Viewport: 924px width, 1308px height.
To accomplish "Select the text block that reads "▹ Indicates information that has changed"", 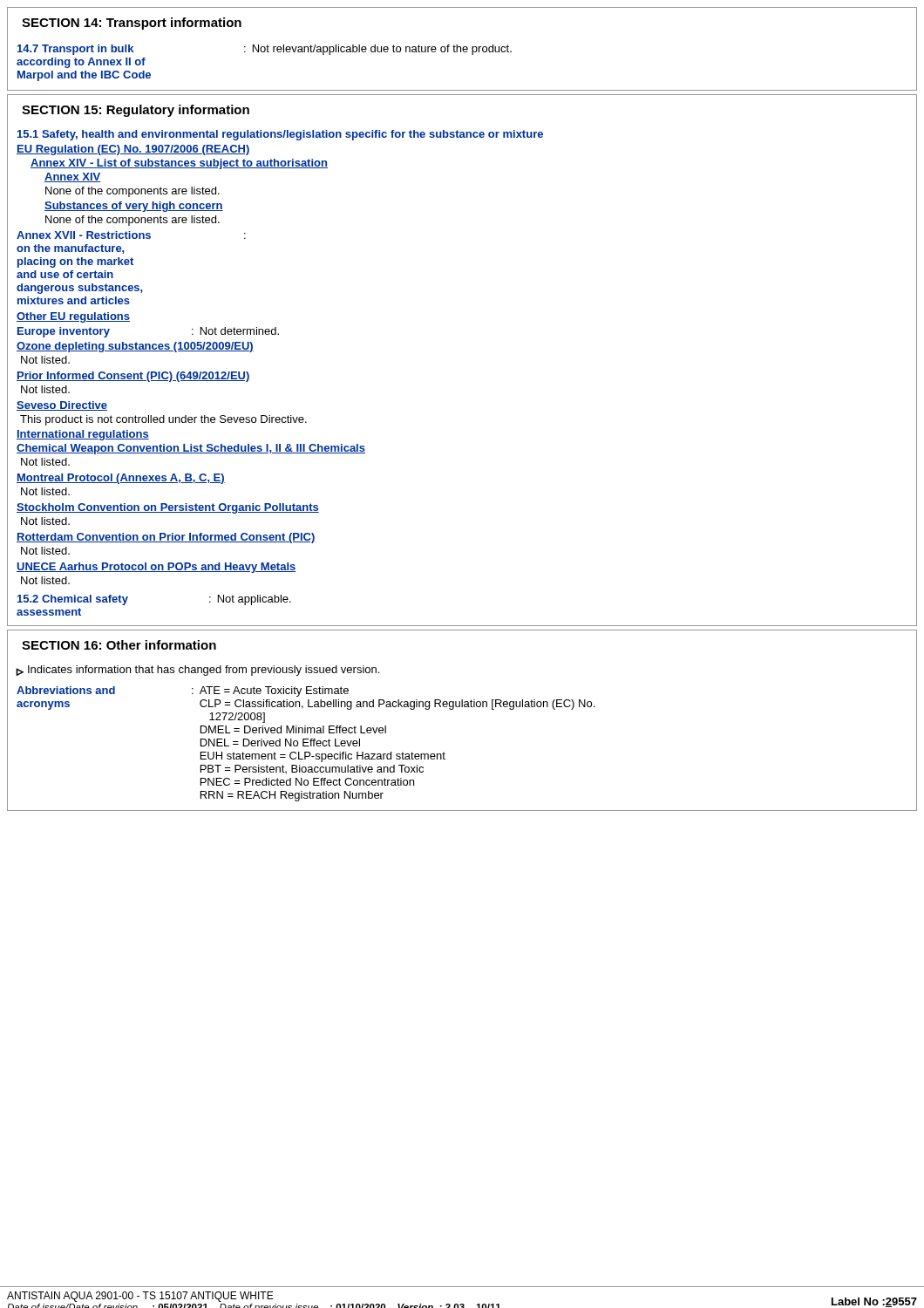I will 198,671.
